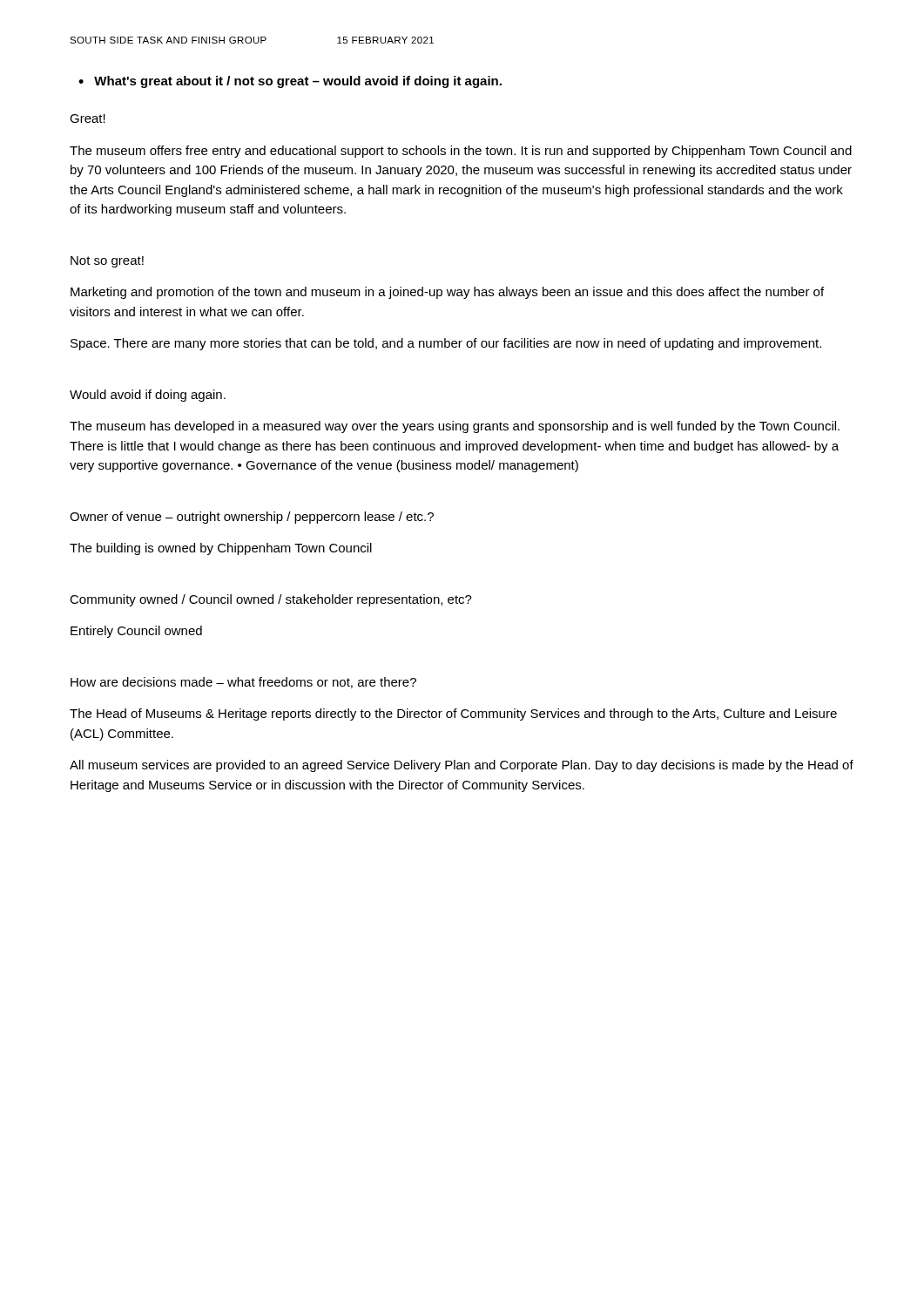Select the text containing "Not so great!"
The height and width of the screenshot is (1307, 924).
[x=107, y=260]
